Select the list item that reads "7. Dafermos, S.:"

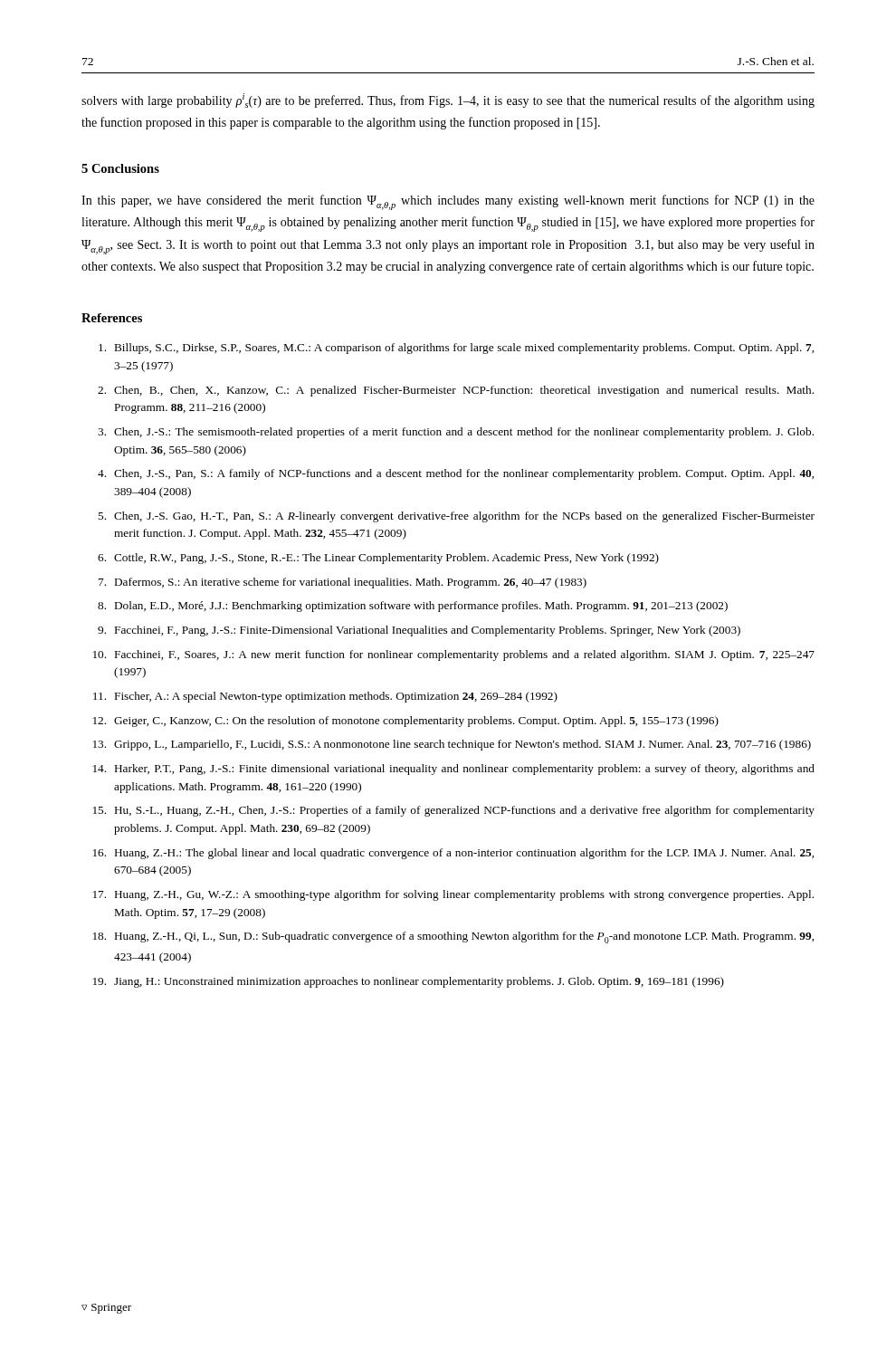coord(448,582)
